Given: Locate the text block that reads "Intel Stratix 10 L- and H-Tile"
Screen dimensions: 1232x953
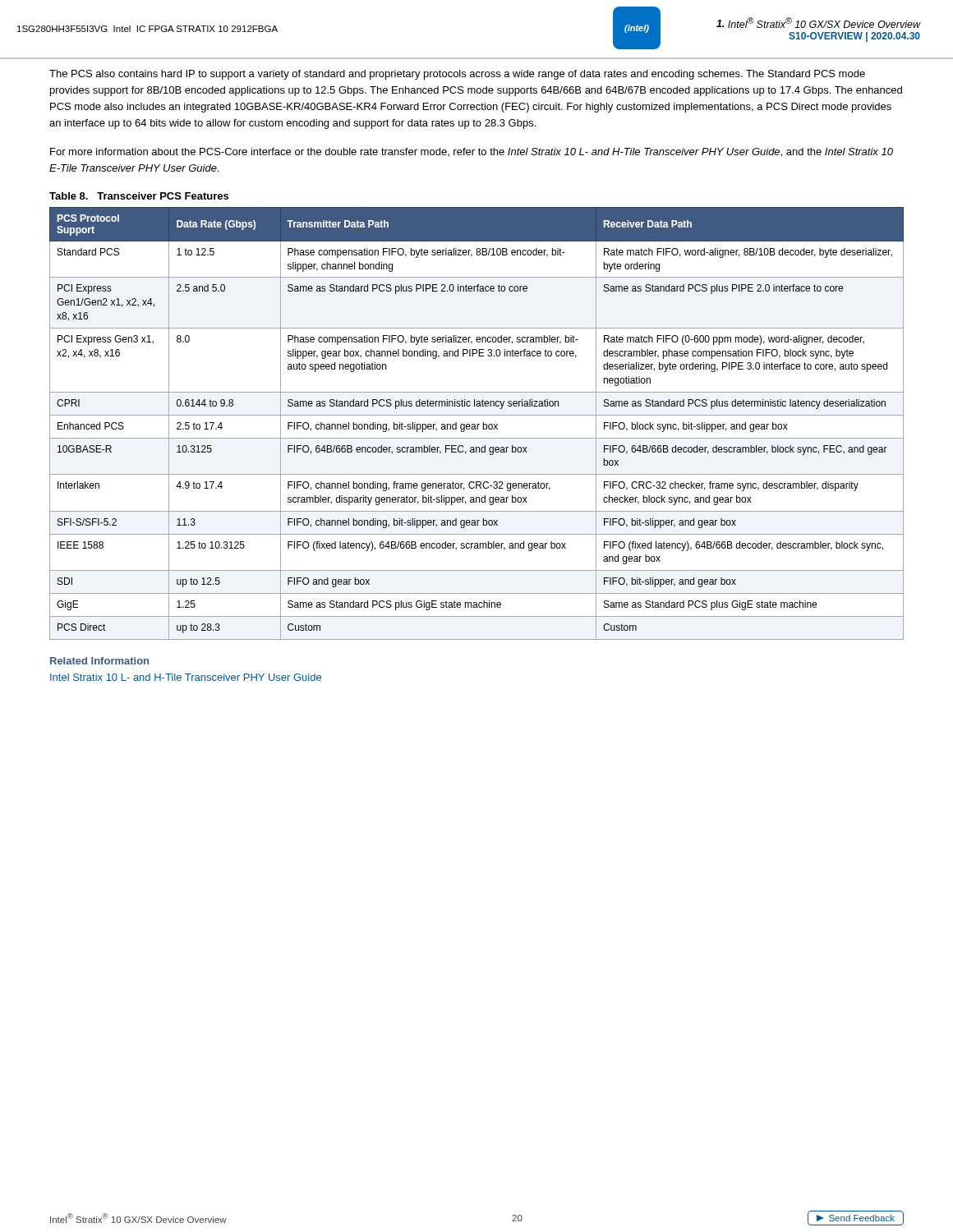Looking at the screenshot, I should point(186,677).
